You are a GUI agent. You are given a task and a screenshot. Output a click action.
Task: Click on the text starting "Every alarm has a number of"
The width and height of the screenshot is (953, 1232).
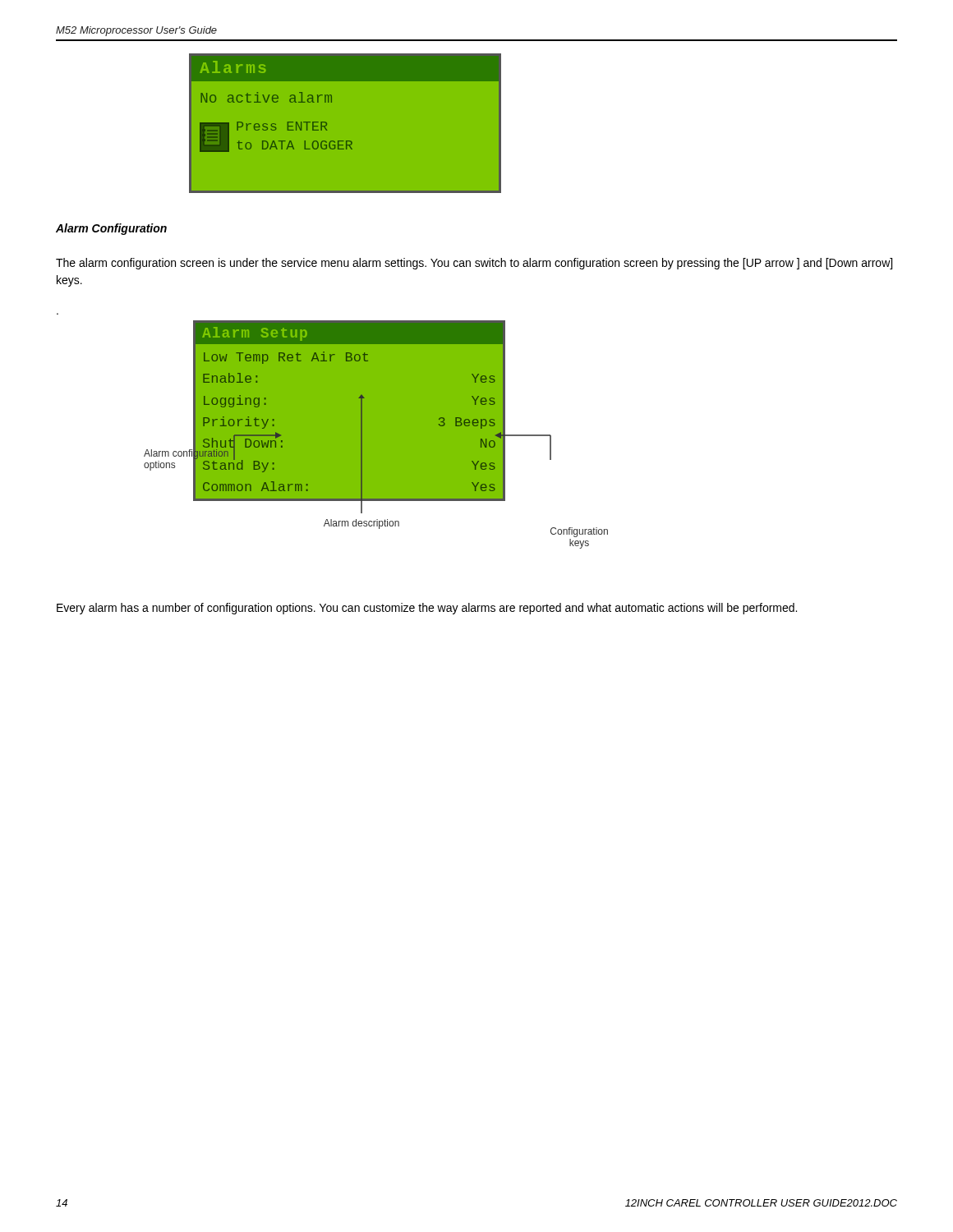tap(427, 608)
